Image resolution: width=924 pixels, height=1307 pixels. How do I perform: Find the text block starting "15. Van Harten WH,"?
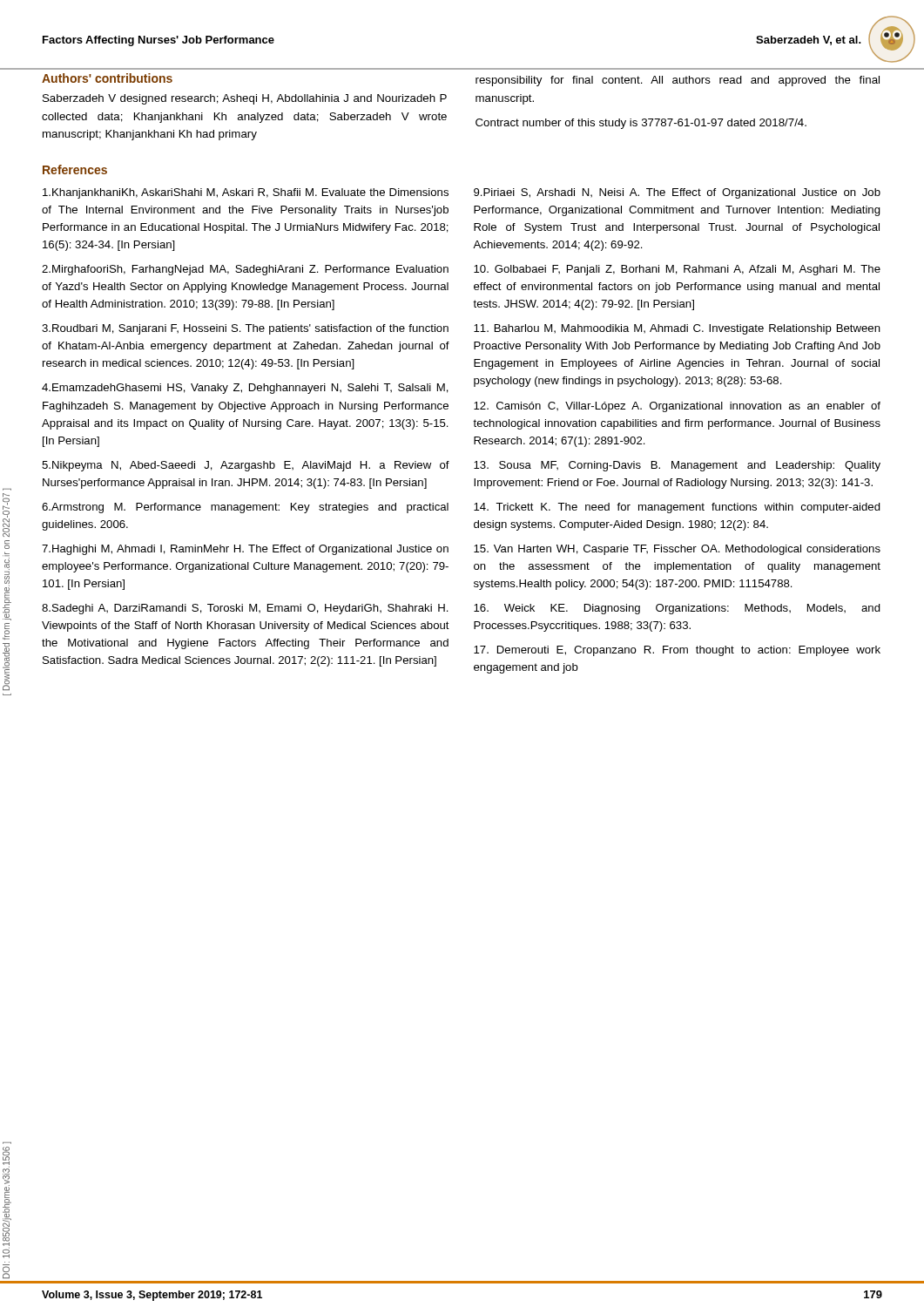point(677,566)
